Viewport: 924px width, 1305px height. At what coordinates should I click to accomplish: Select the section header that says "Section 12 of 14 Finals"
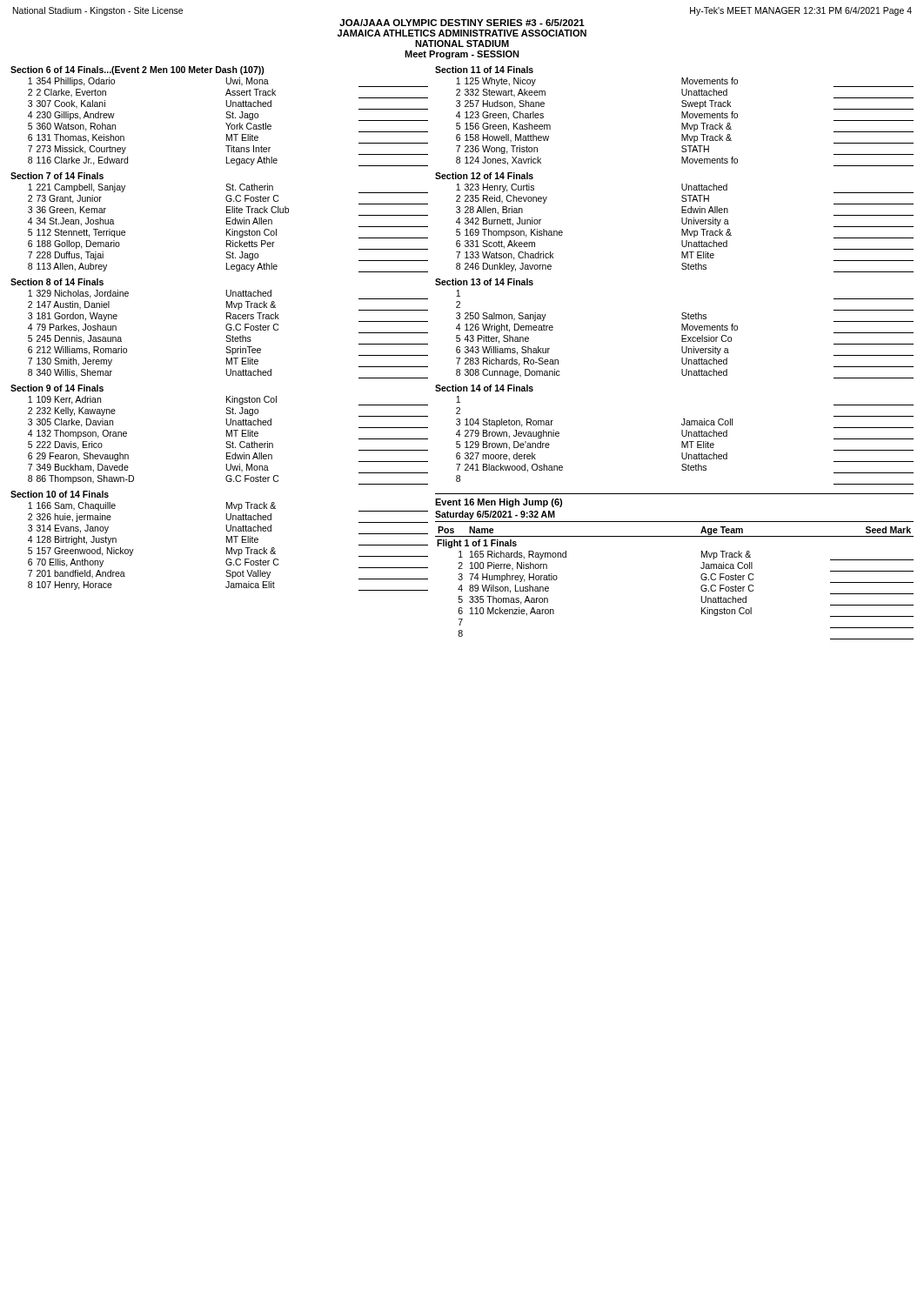tap(484, 176)
